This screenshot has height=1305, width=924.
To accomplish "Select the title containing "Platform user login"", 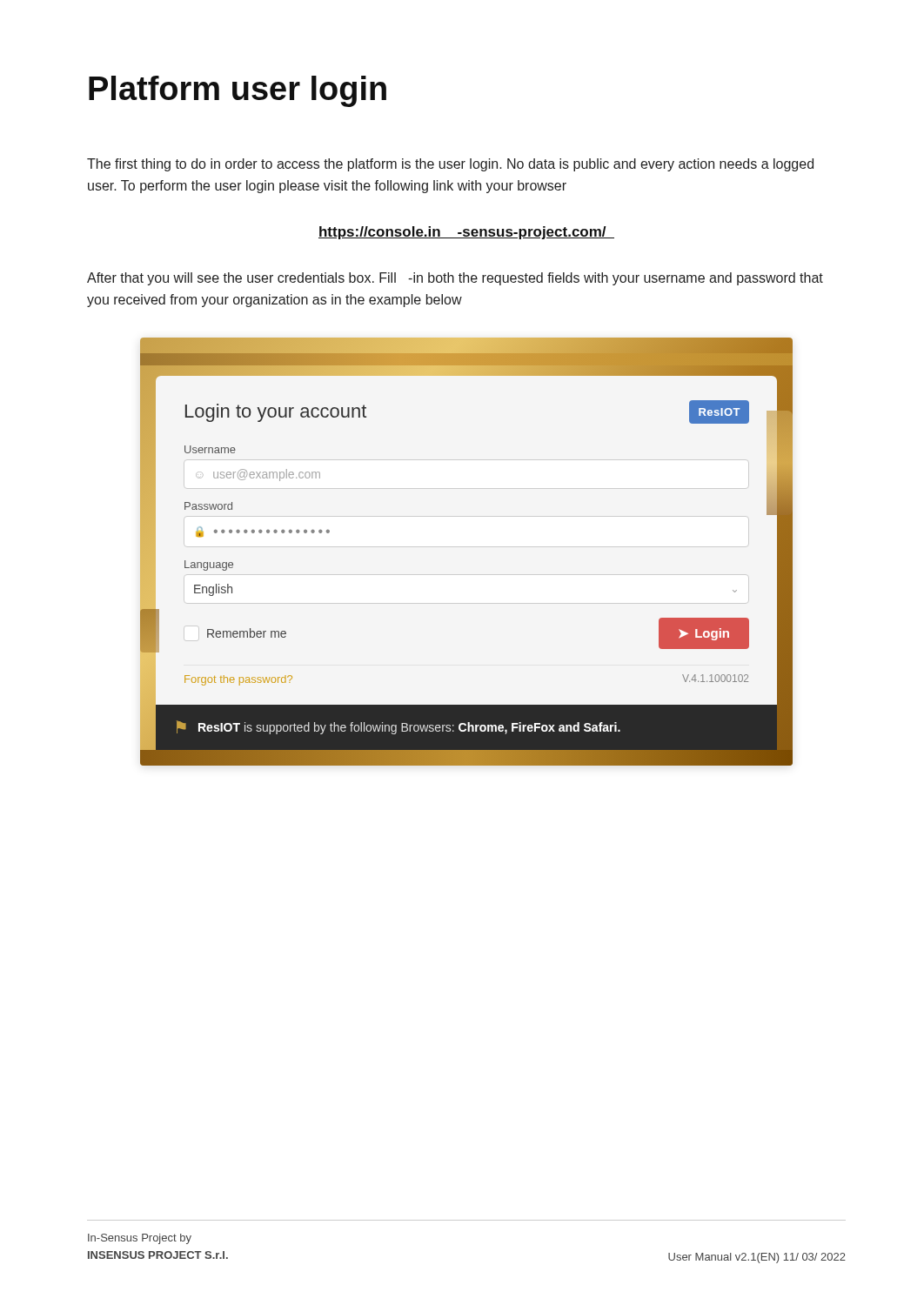I will pos(238,89).
